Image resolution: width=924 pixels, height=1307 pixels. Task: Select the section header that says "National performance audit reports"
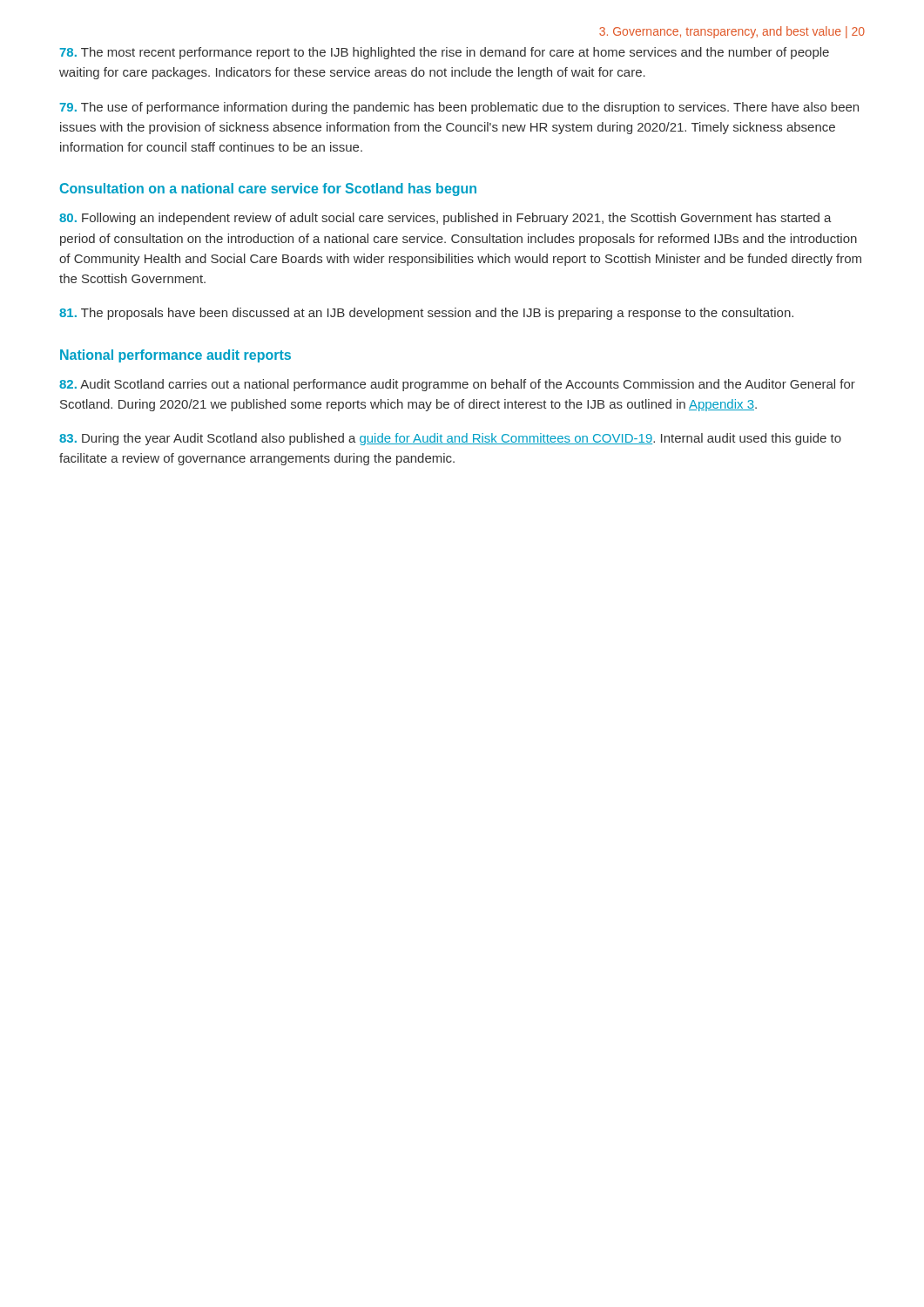(175, 355)
